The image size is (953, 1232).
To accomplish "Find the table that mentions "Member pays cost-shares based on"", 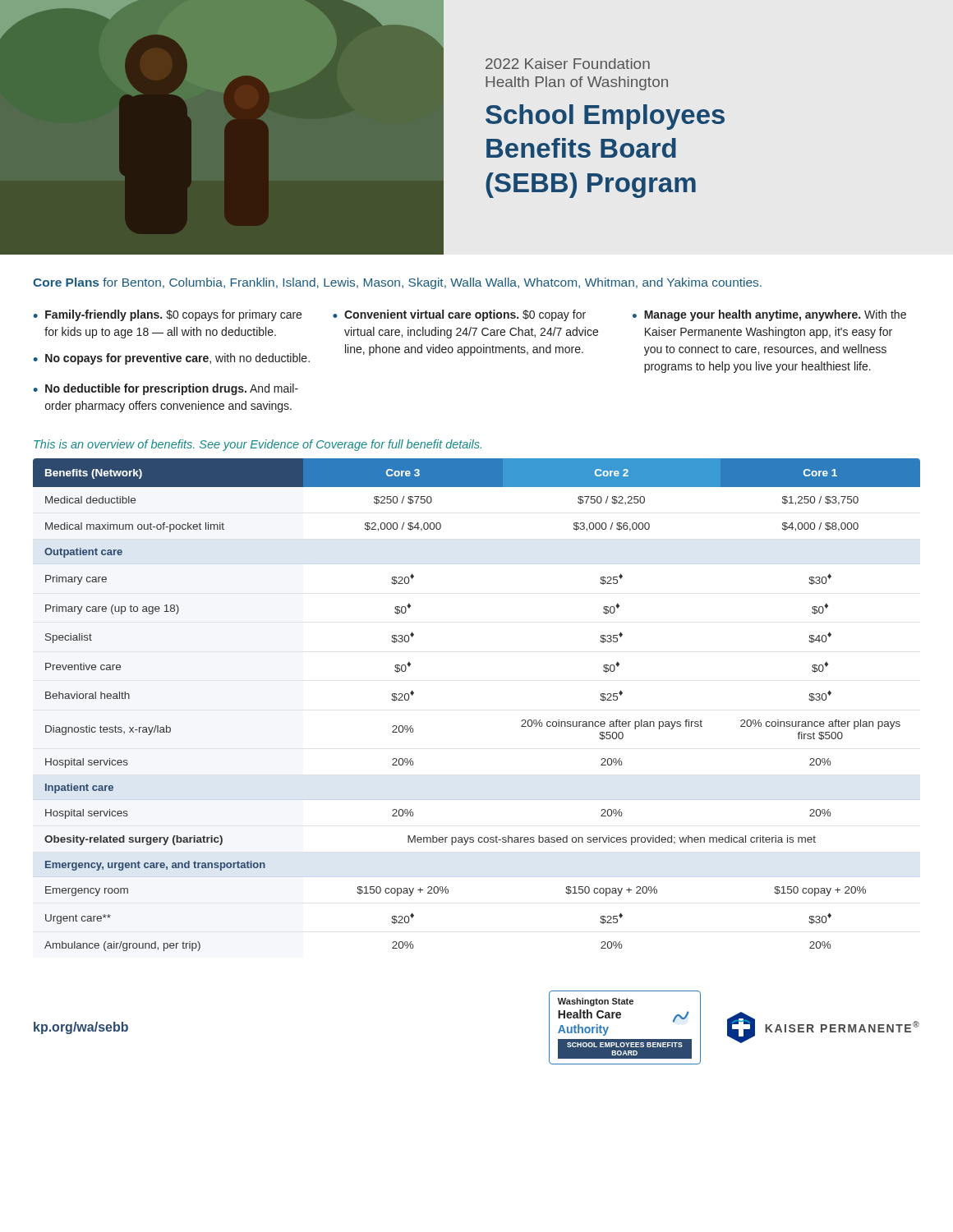I will (476, 716).
